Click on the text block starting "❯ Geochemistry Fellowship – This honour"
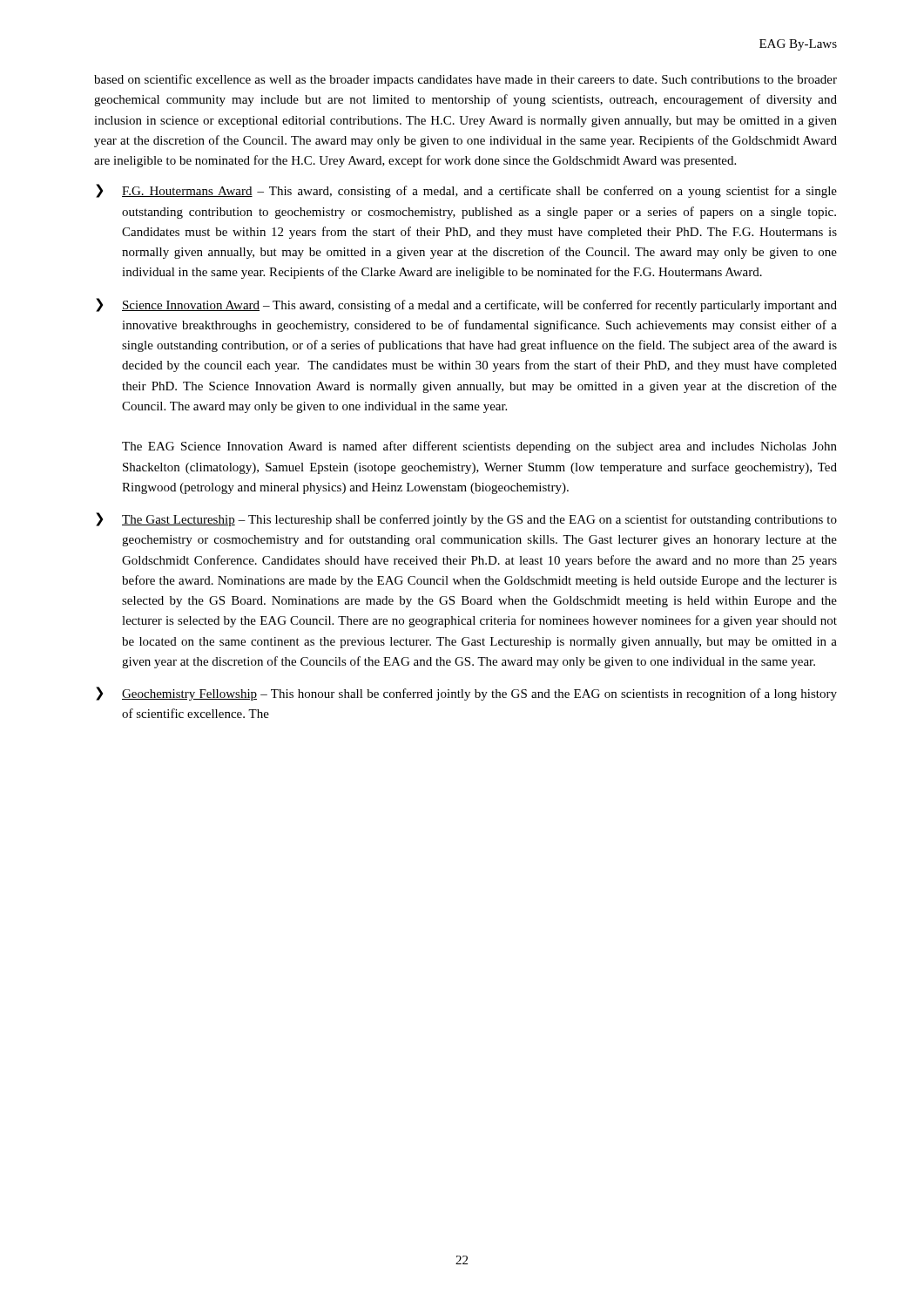924x1307 pixels. point(465,704)
